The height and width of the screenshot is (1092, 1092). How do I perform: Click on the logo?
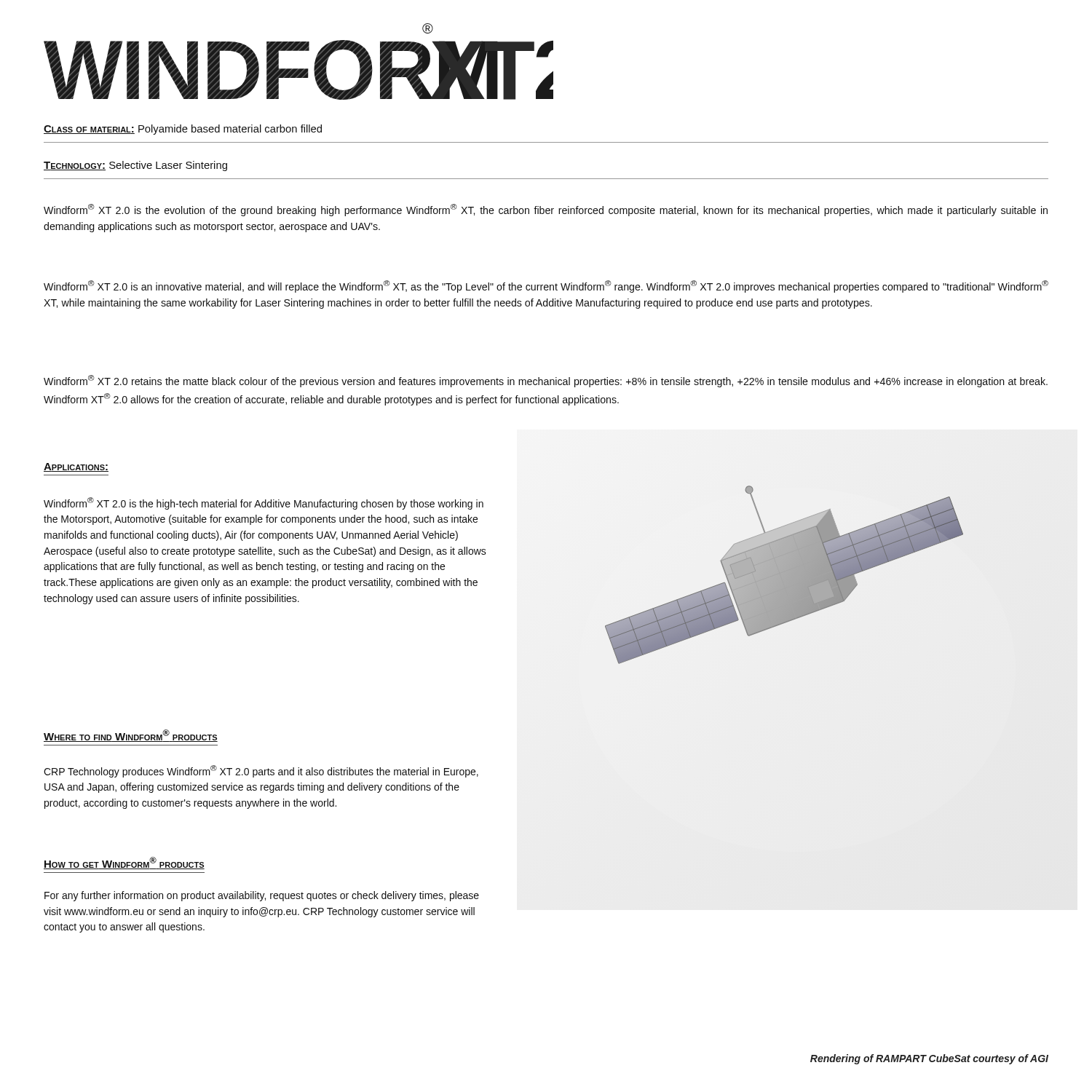click(x=546, y=68)
